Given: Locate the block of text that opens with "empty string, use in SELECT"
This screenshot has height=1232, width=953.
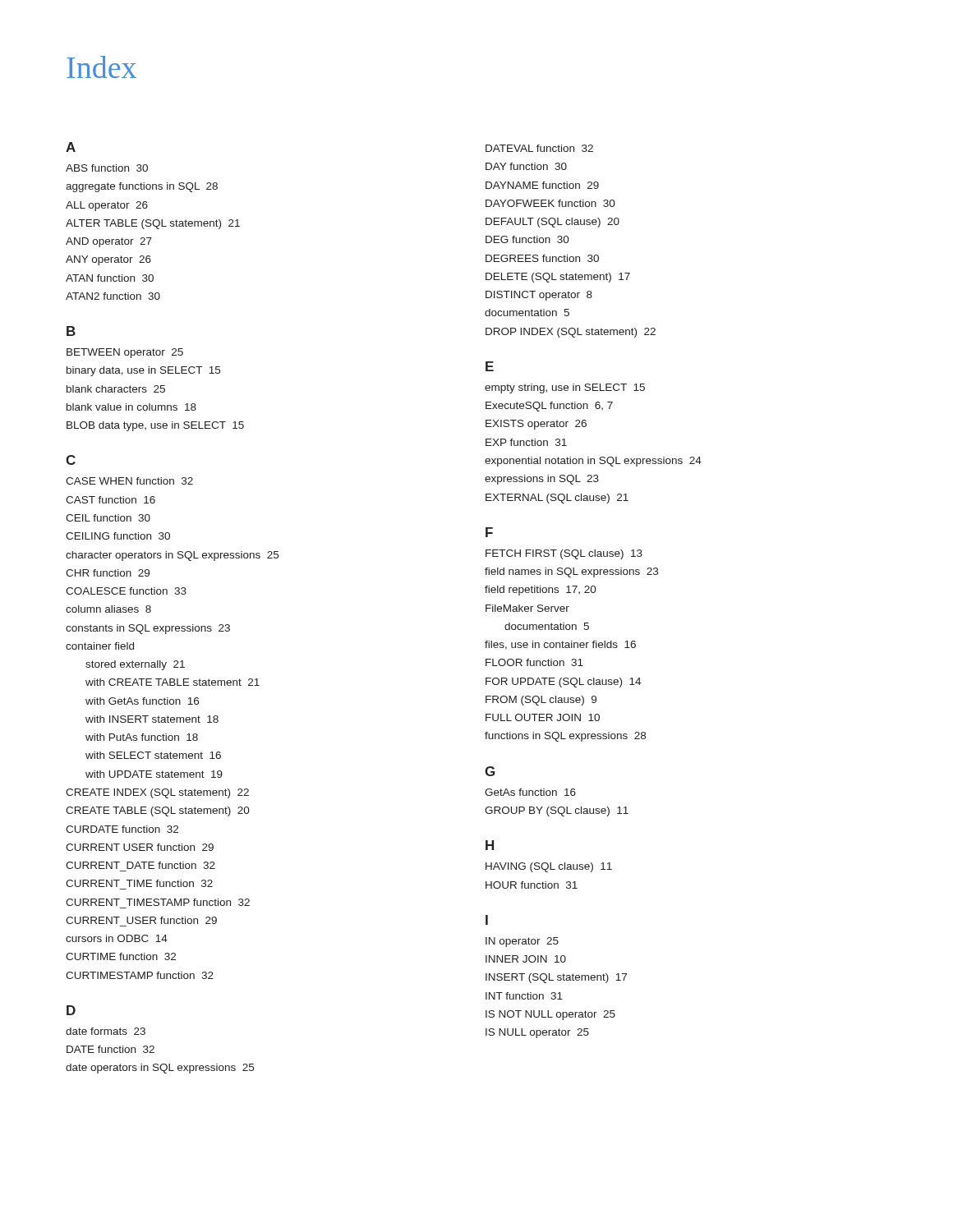Looking at the screenshot, I should click(x=565, y=387).
